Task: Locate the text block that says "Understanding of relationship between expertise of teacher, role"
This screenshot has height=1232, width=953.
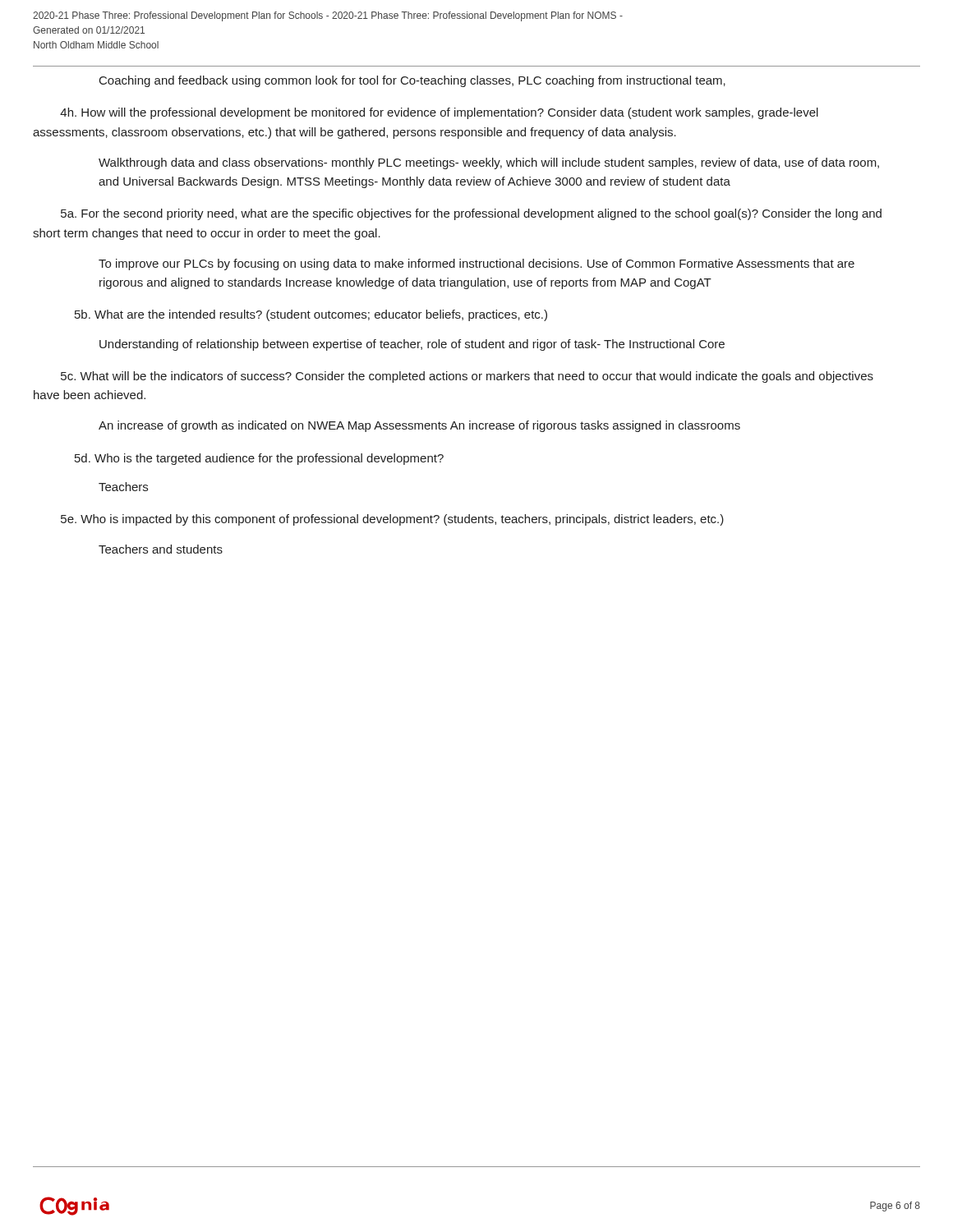Action: coord(412,343)
